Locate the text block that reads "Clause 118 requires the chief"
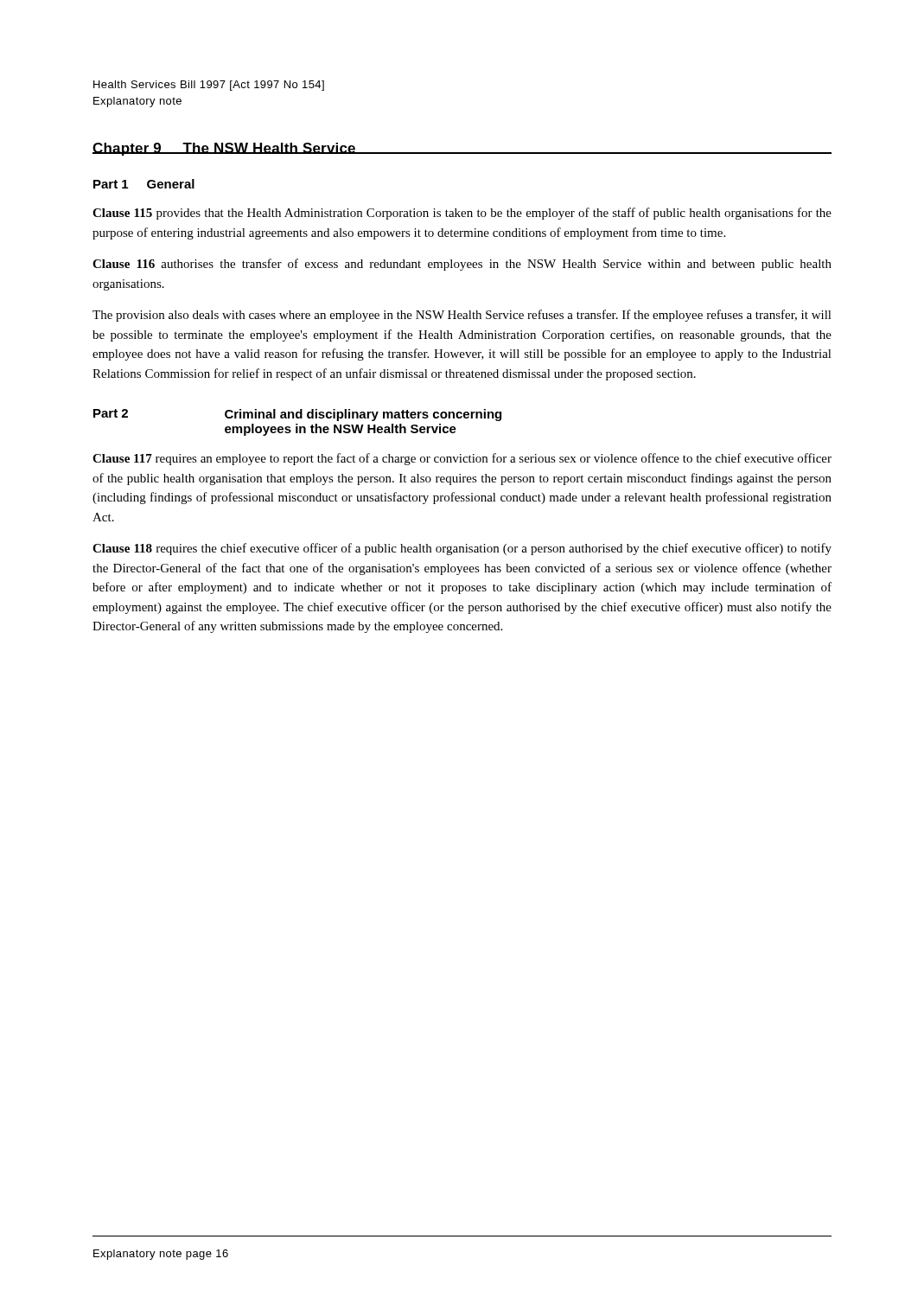 pyautogui.click(x=462, y=587)
